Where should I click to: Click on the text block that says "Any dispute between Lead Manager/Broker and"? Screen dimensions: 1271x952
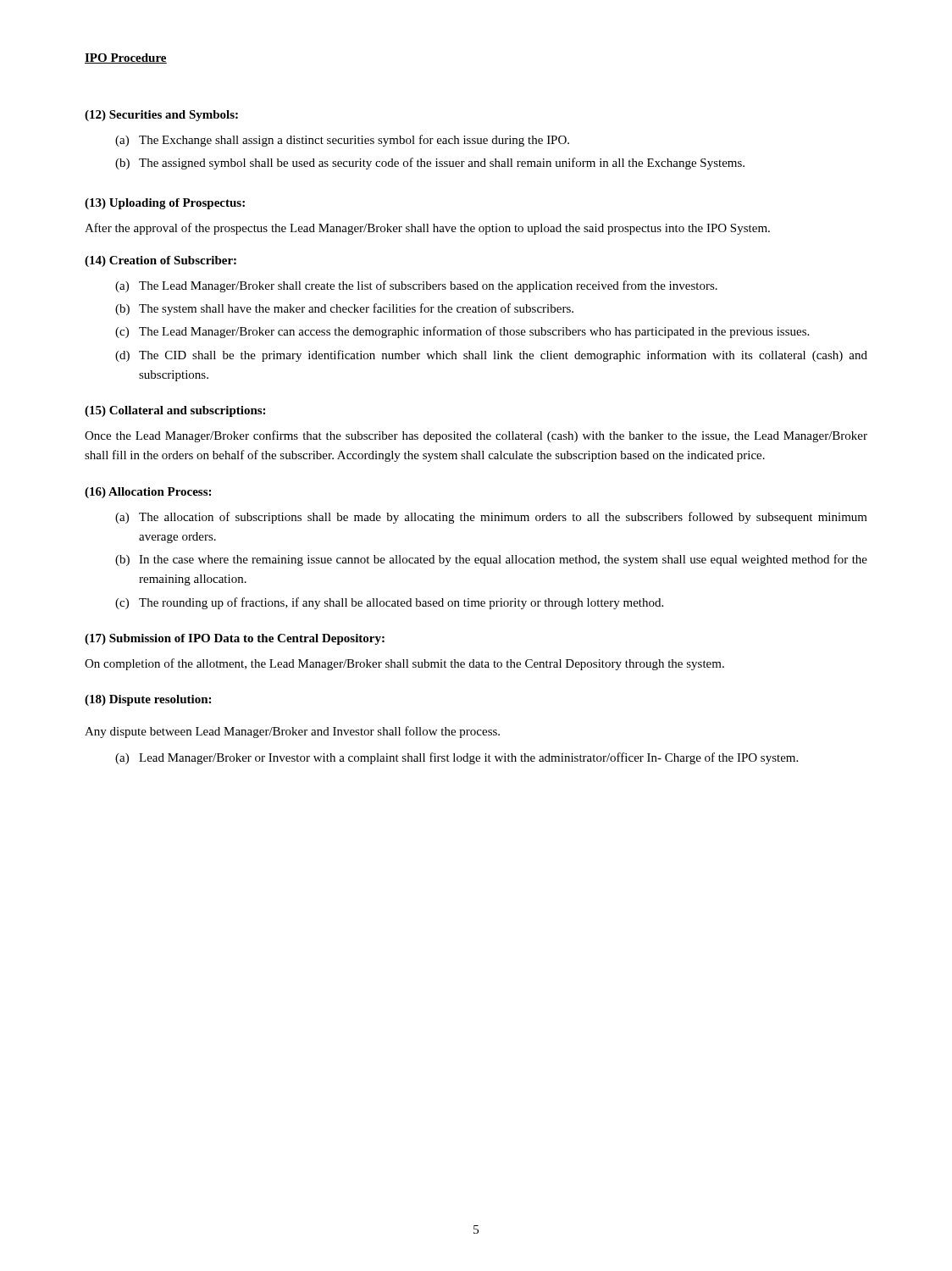[293, 731]
